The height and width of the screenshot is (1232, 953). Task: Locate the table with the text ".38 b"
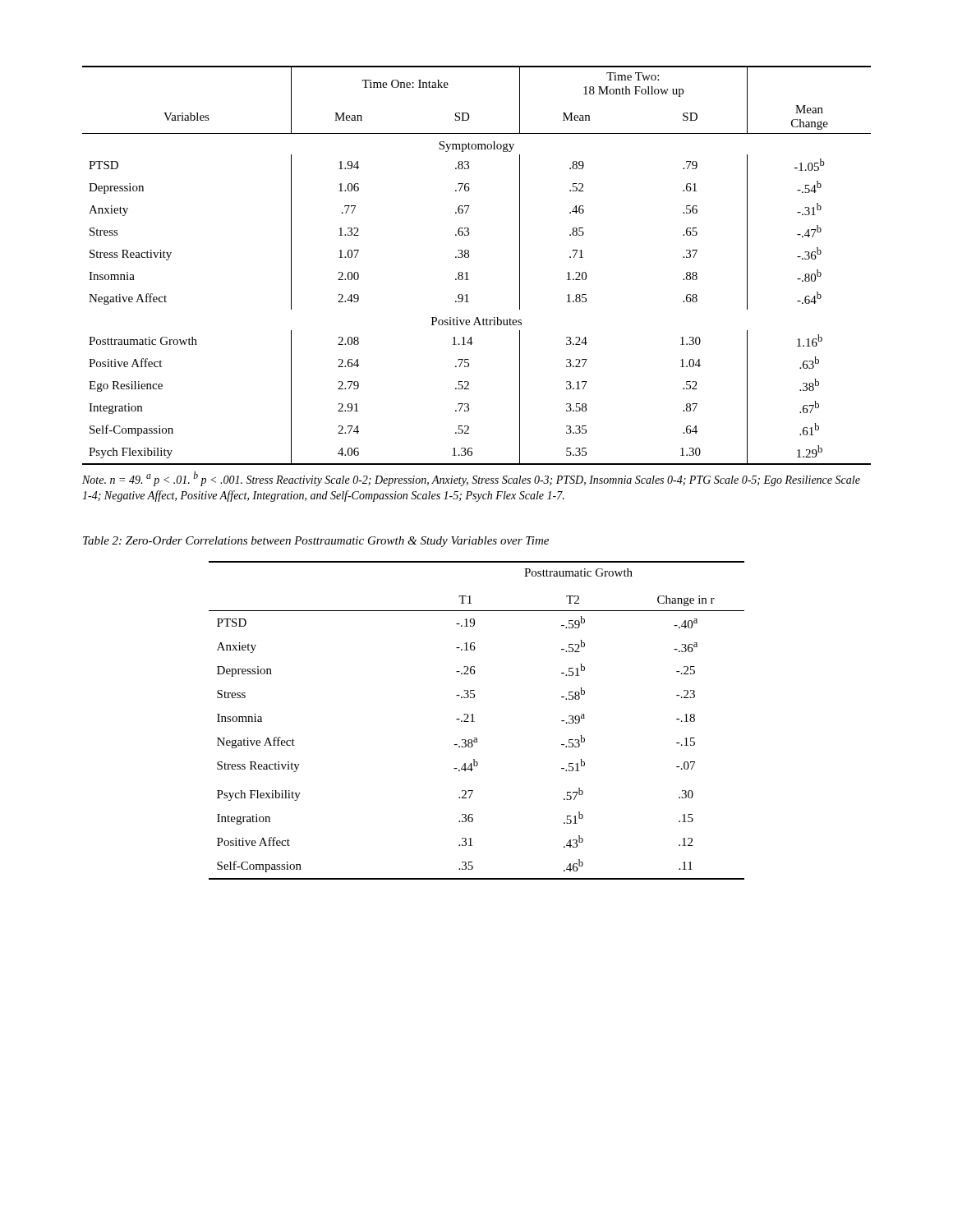pos(476,265)
